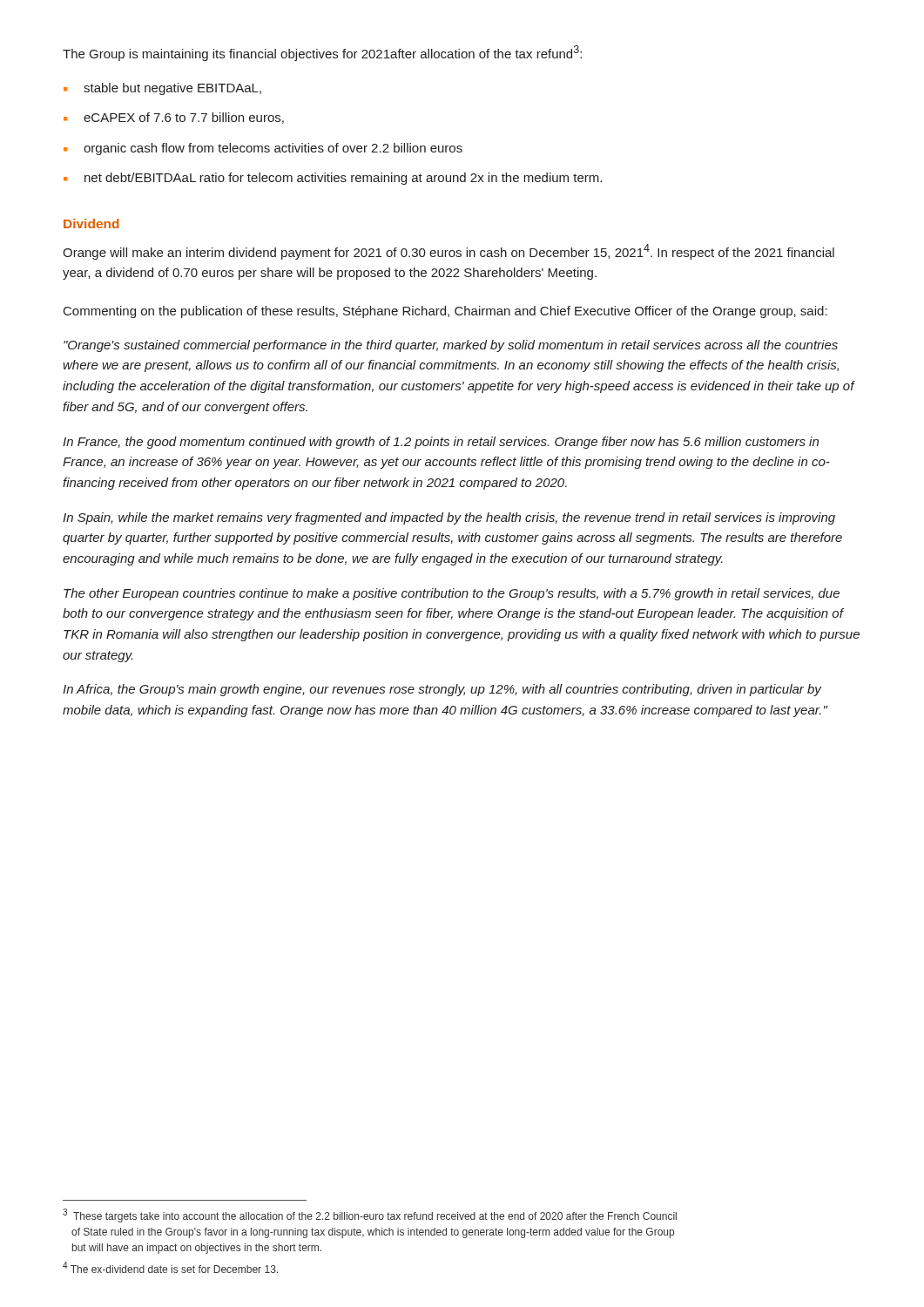This screenshot has height=1307, width=924.
Task: Navigate to the text block starting "In Spain, while the market"
Action: [453, 537]
